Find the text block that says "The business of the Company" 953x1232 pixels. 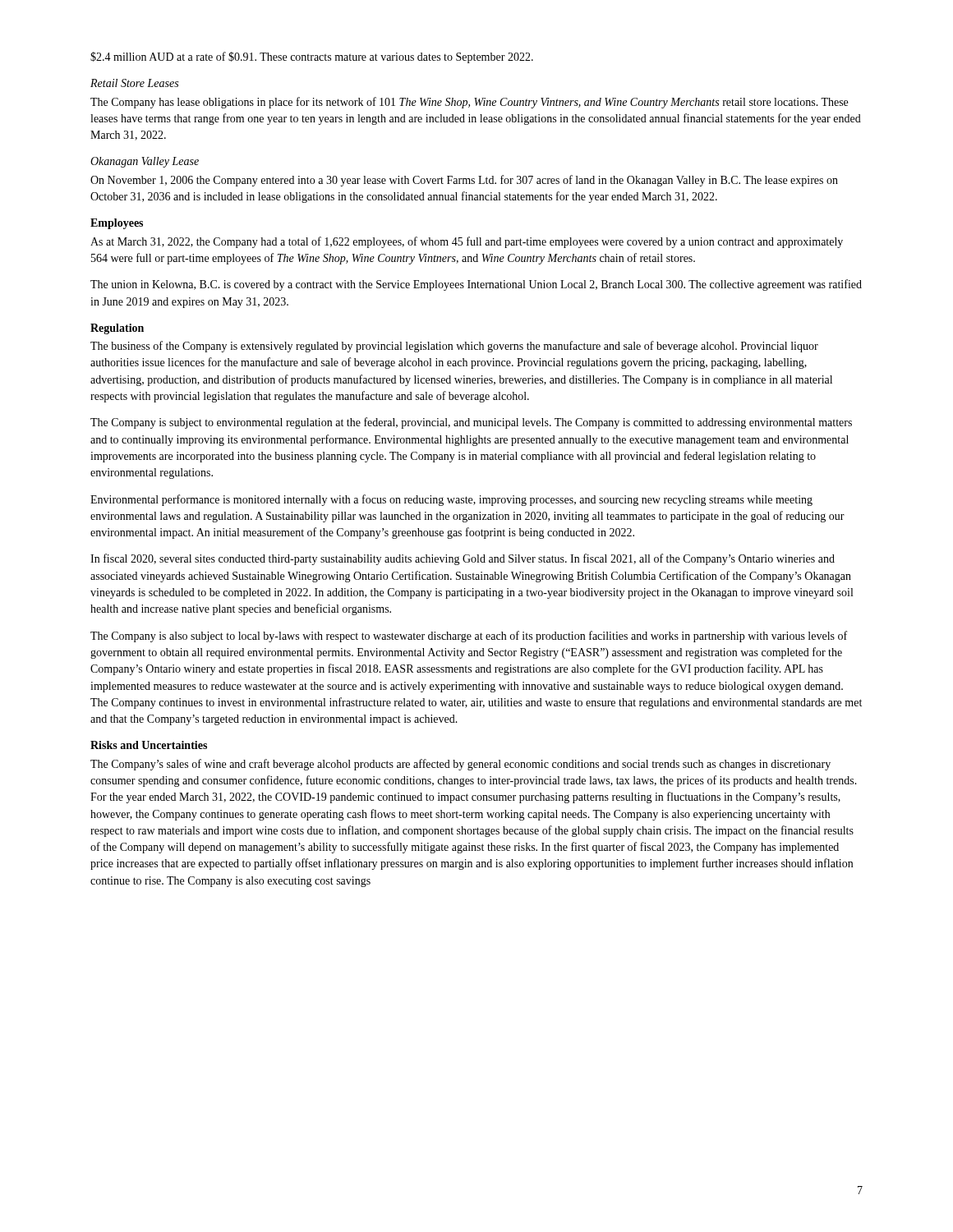[476, 372]
